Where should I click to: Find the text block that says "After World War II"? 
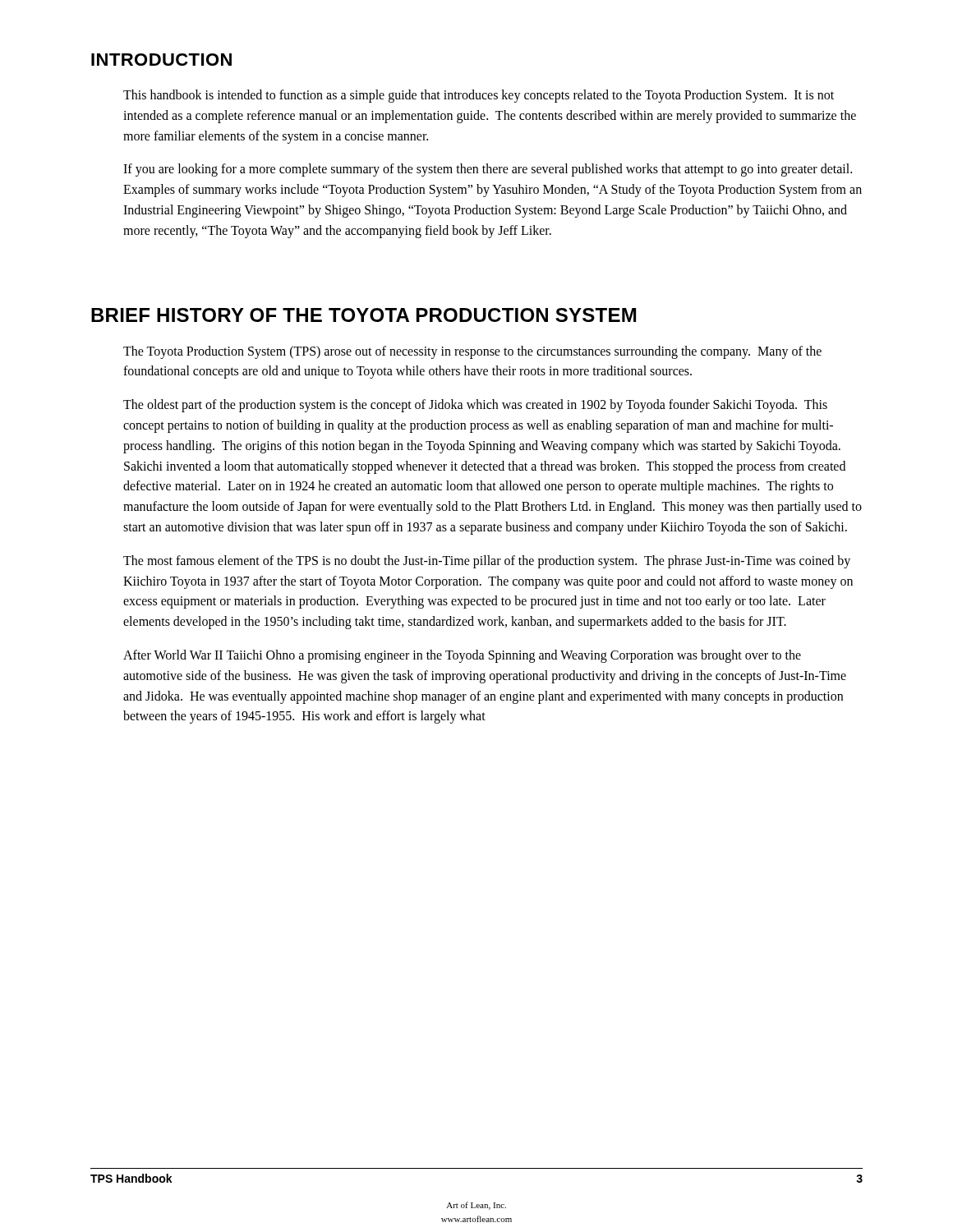[x=485, y=686]
